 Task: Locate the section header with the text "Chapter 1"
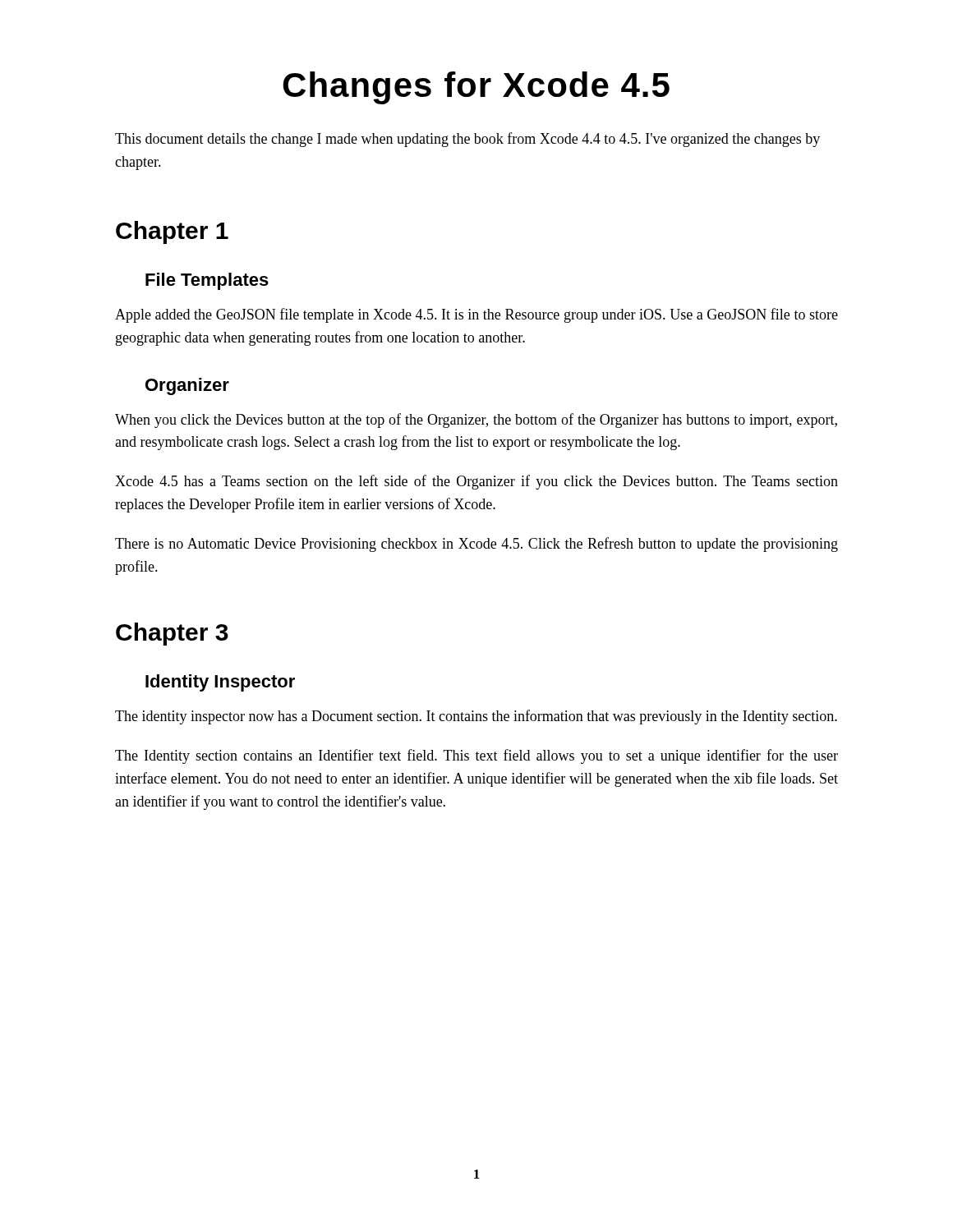172,232
